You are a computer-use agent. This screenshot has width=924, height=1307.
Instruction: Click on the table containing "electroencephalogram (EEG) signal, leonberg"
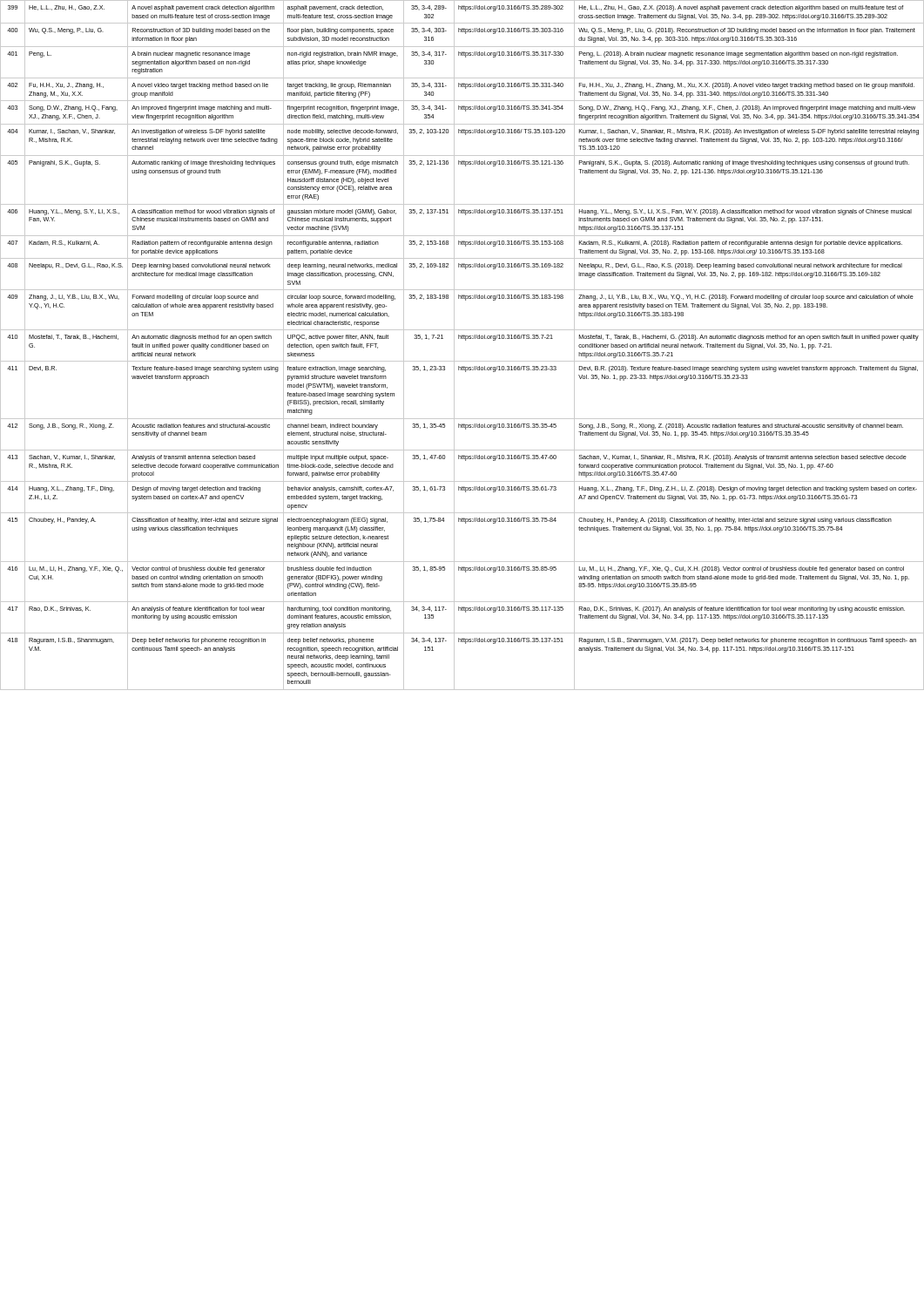coord(462,654)
